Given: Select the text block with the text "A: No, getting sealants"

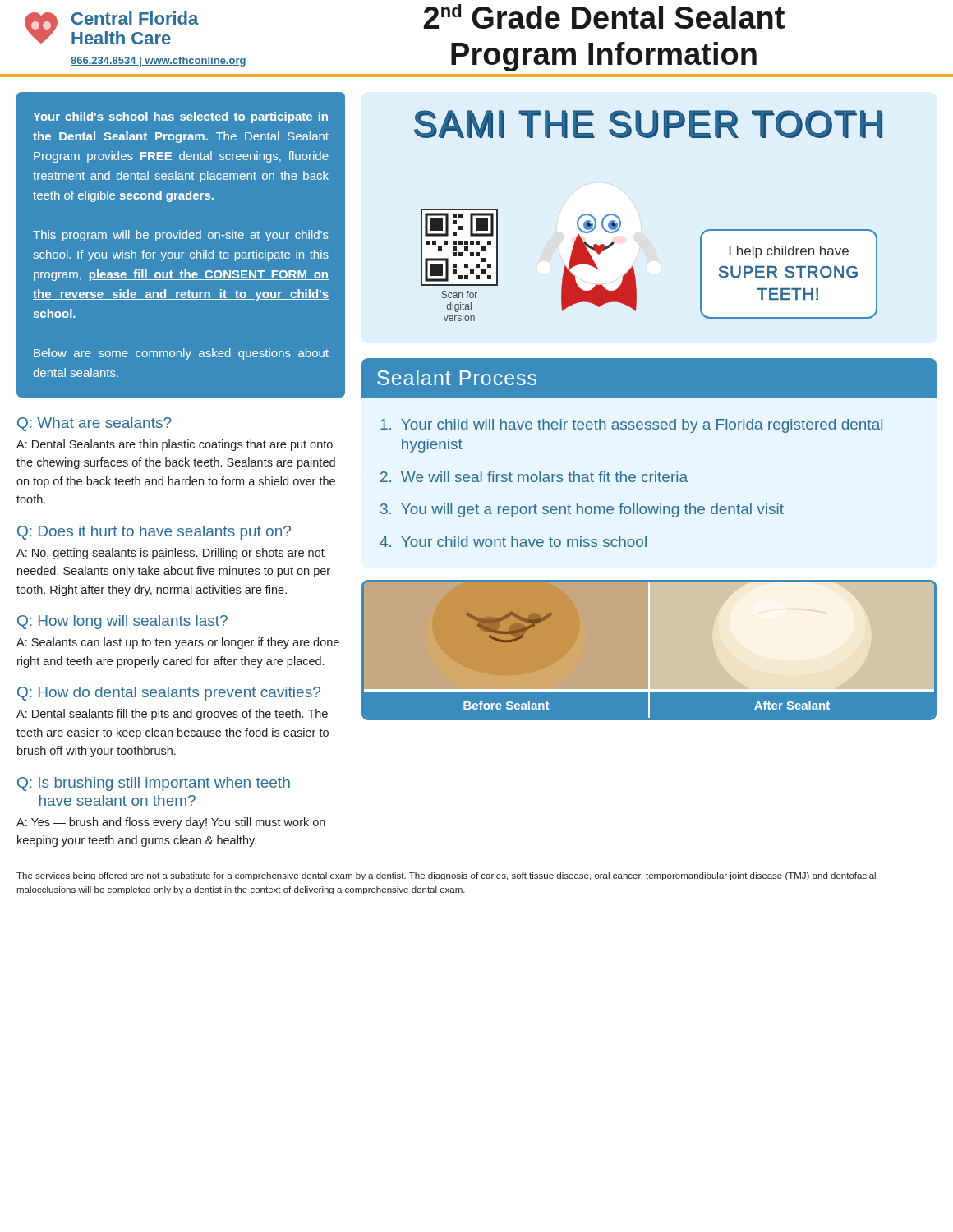Looking at the screenshot, I should pyautogui.click(x=173, y=571).
